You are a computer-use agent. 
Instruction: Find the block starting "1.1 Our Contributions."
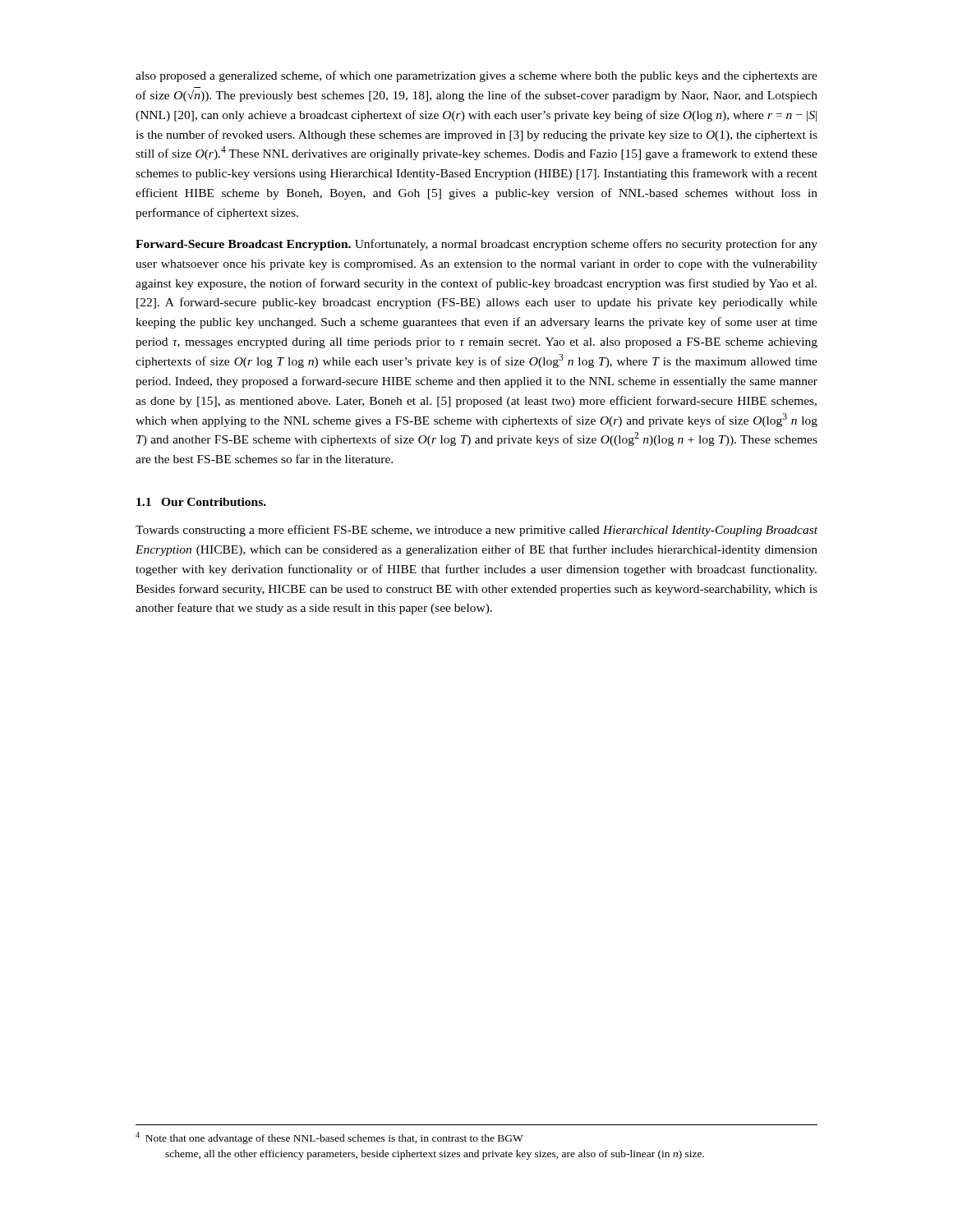pos(201,502)
